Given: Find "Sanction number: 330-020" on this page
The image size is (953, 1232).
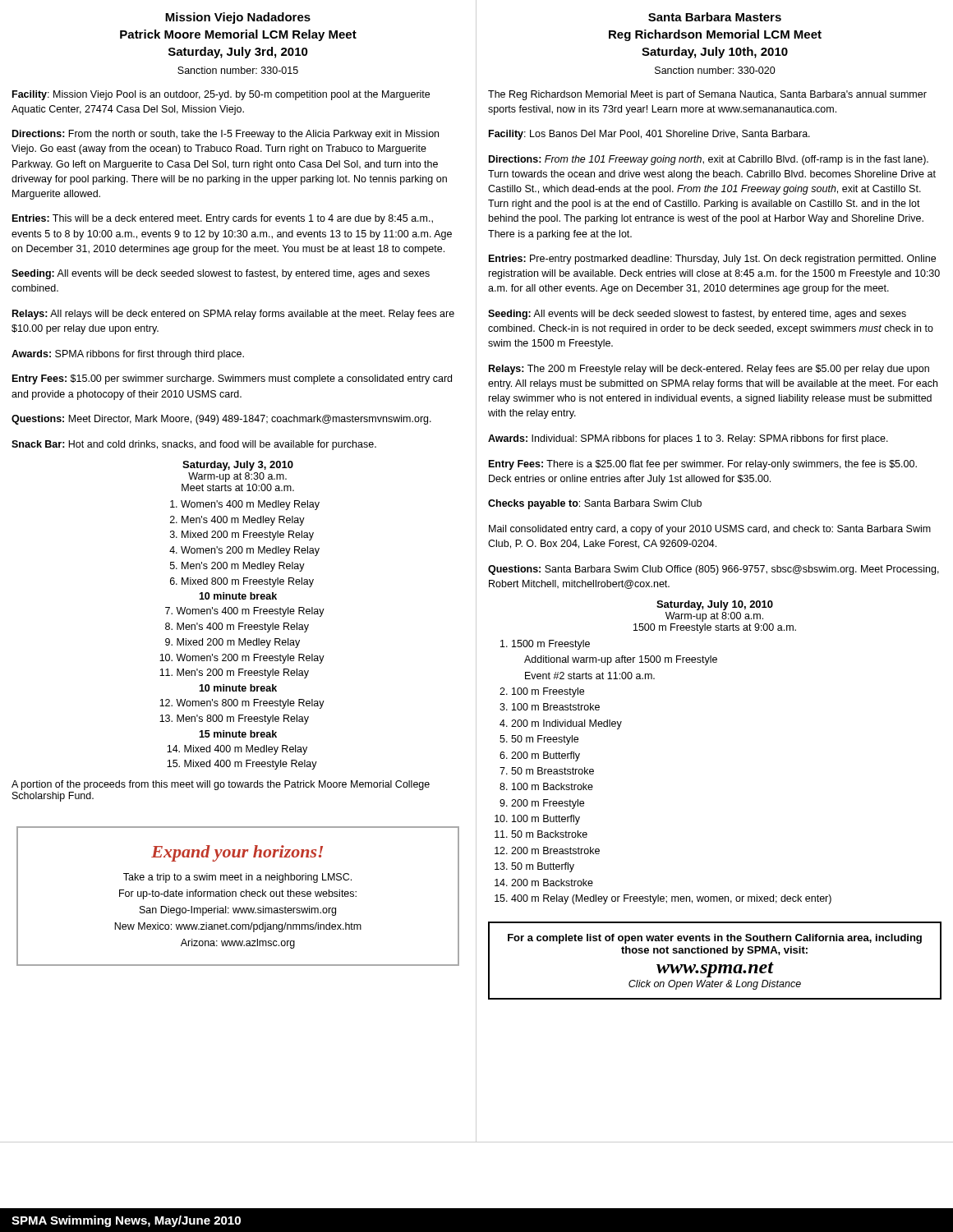Looking at the screenshot, I should click(x=715, y=71).
